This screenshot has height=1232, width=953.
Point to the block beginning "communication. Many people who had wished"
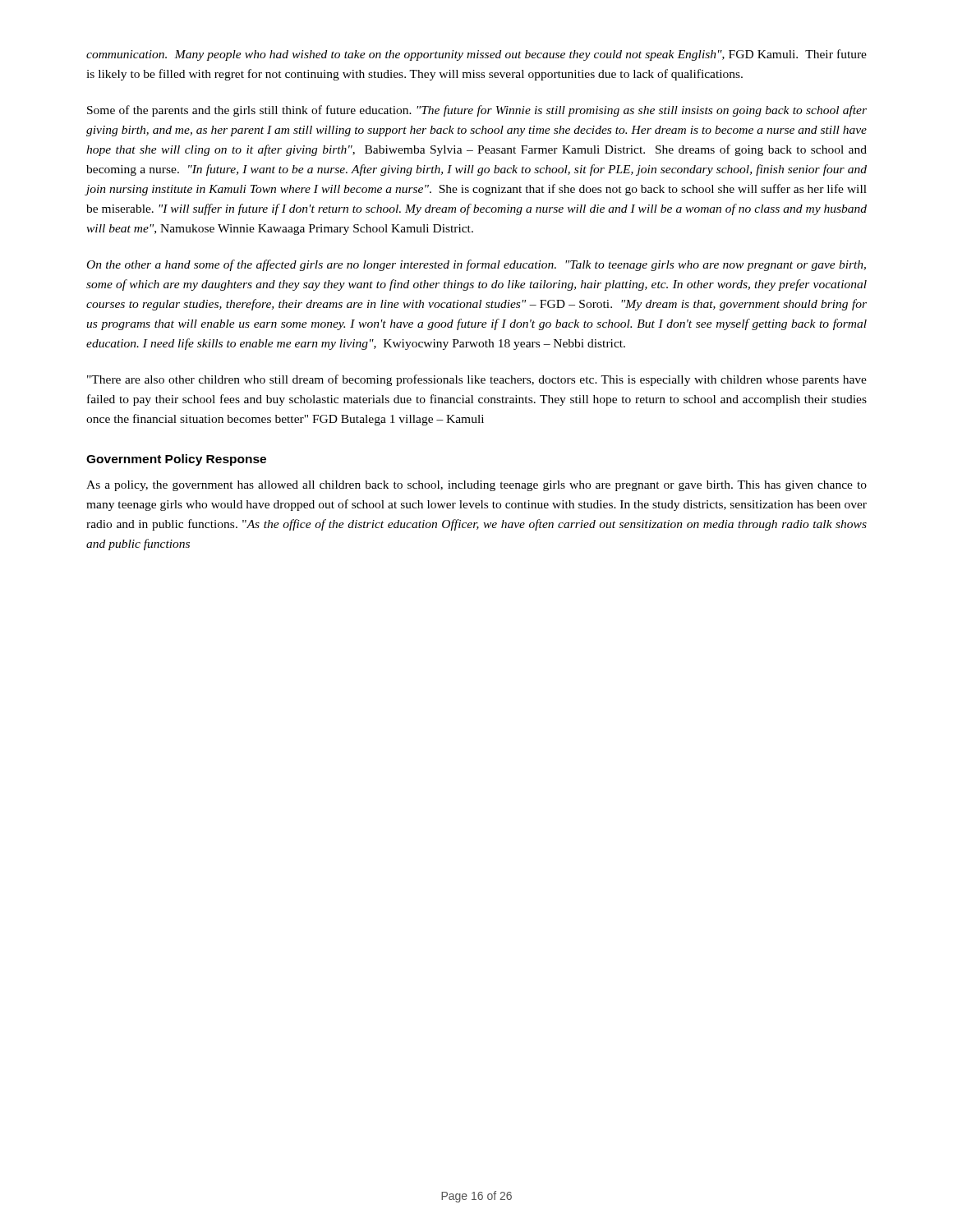pyautogui.click(x=476, y=64)
